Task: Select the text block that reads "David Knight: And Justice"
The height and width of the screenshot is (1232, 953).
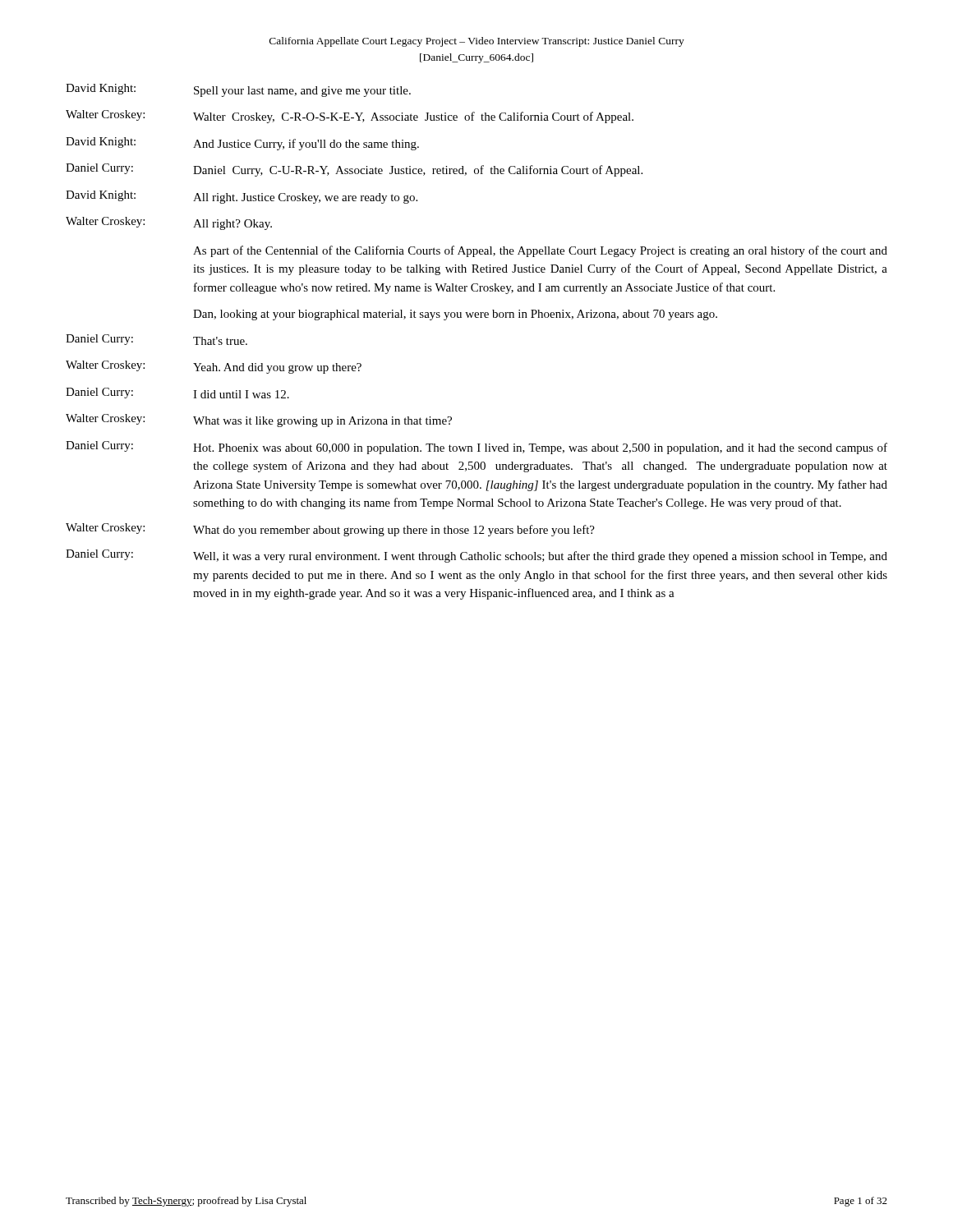Action: [x=242, y=144]
